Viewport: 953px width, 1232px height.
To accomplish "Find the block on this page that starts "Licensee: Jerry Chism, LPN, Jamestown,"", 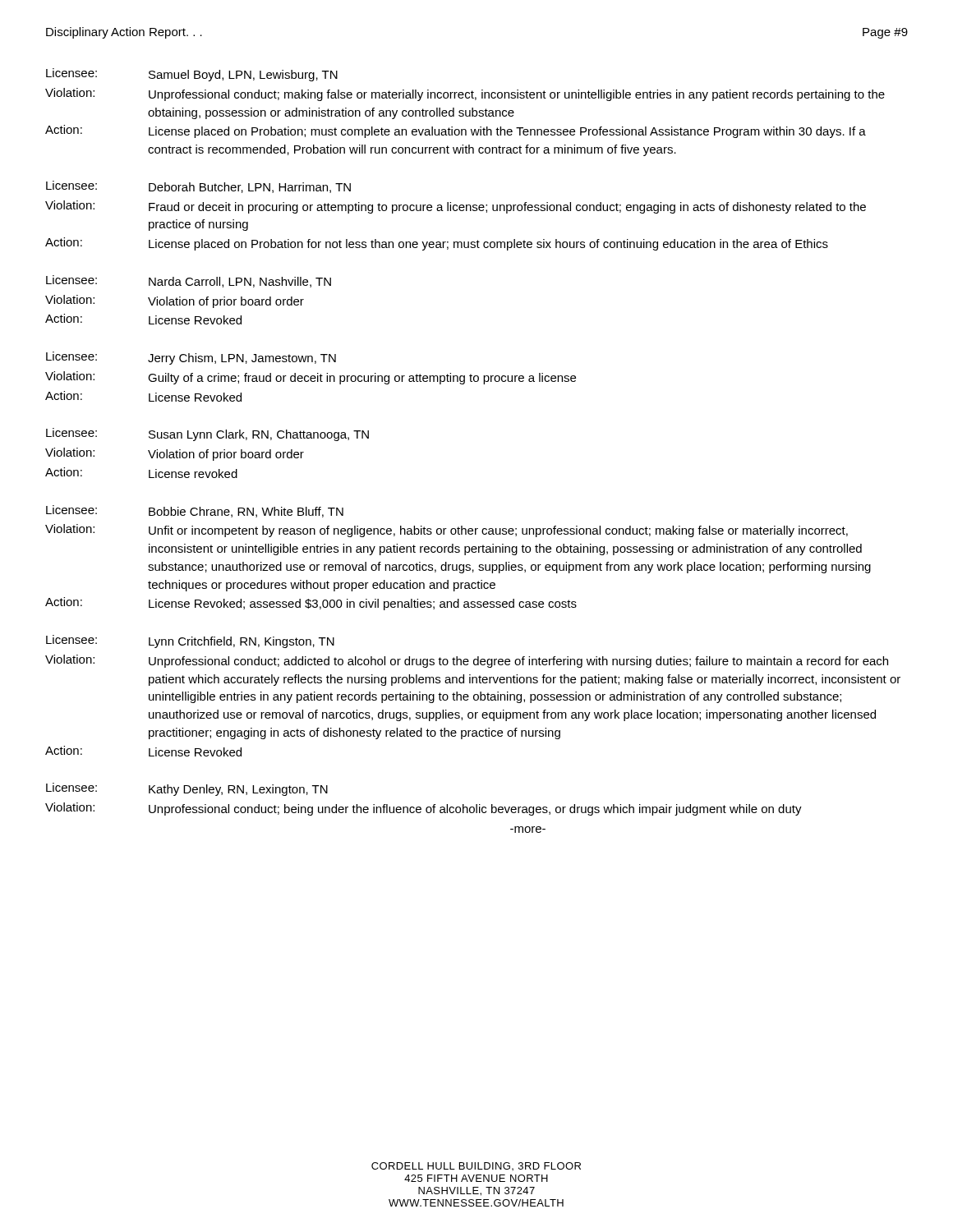I will point(476,378).
